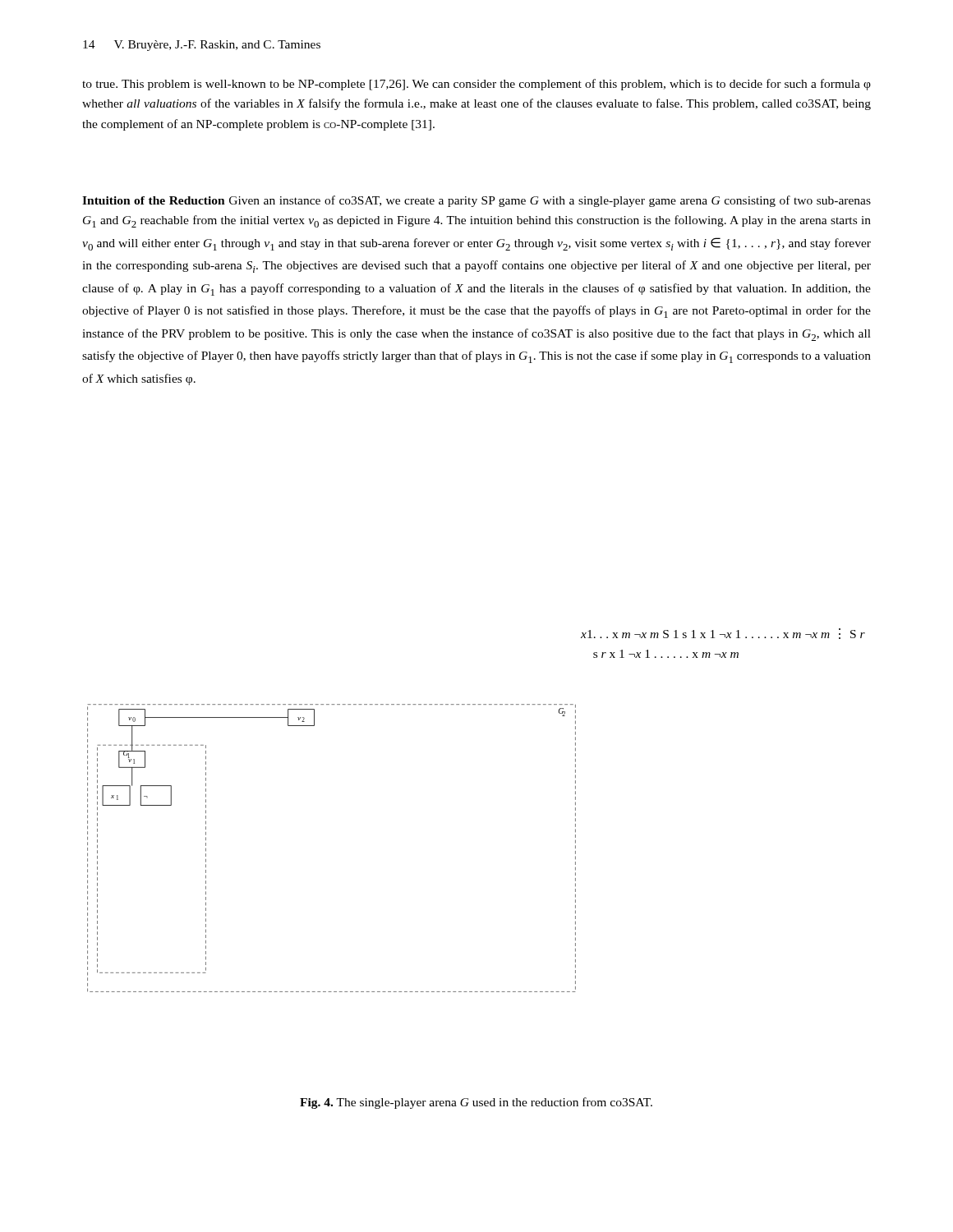Locate the illustration
953x1232 pixels.
(x=476, y=852)
